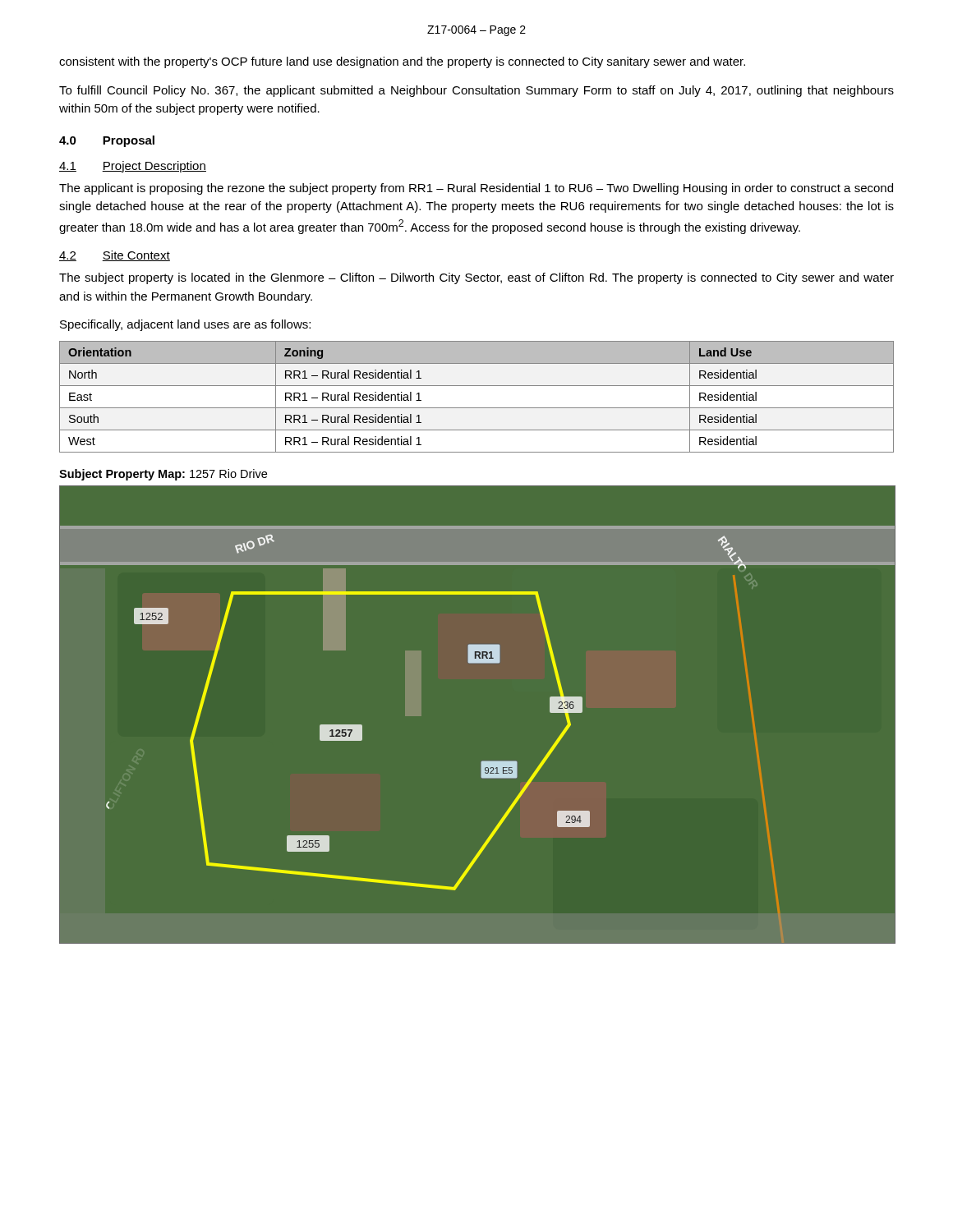Click on the photo

pos(477,714)
